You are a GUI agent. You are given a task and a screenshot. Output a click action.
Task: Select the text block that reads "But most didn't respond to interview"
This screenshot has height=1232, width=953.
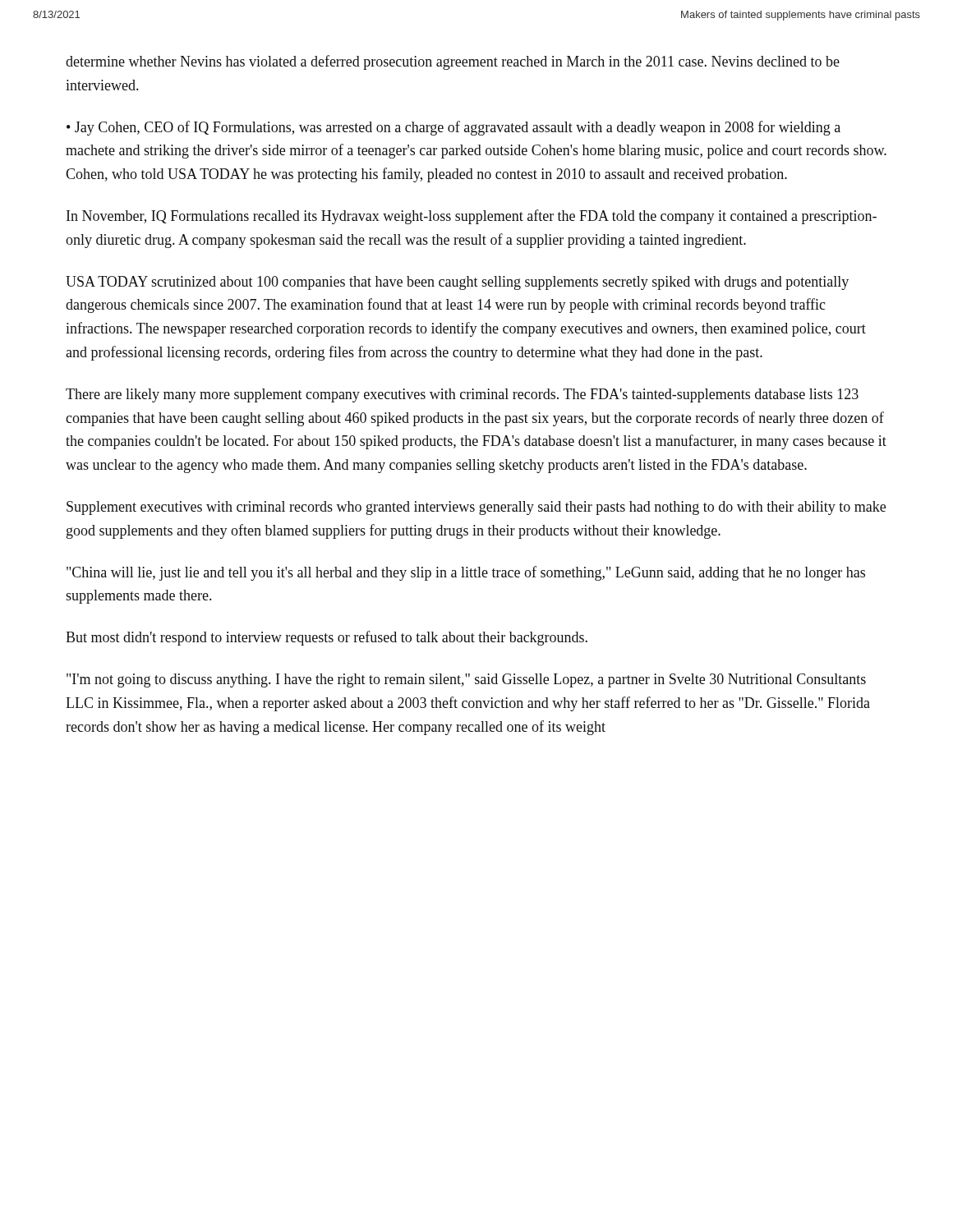327,637
